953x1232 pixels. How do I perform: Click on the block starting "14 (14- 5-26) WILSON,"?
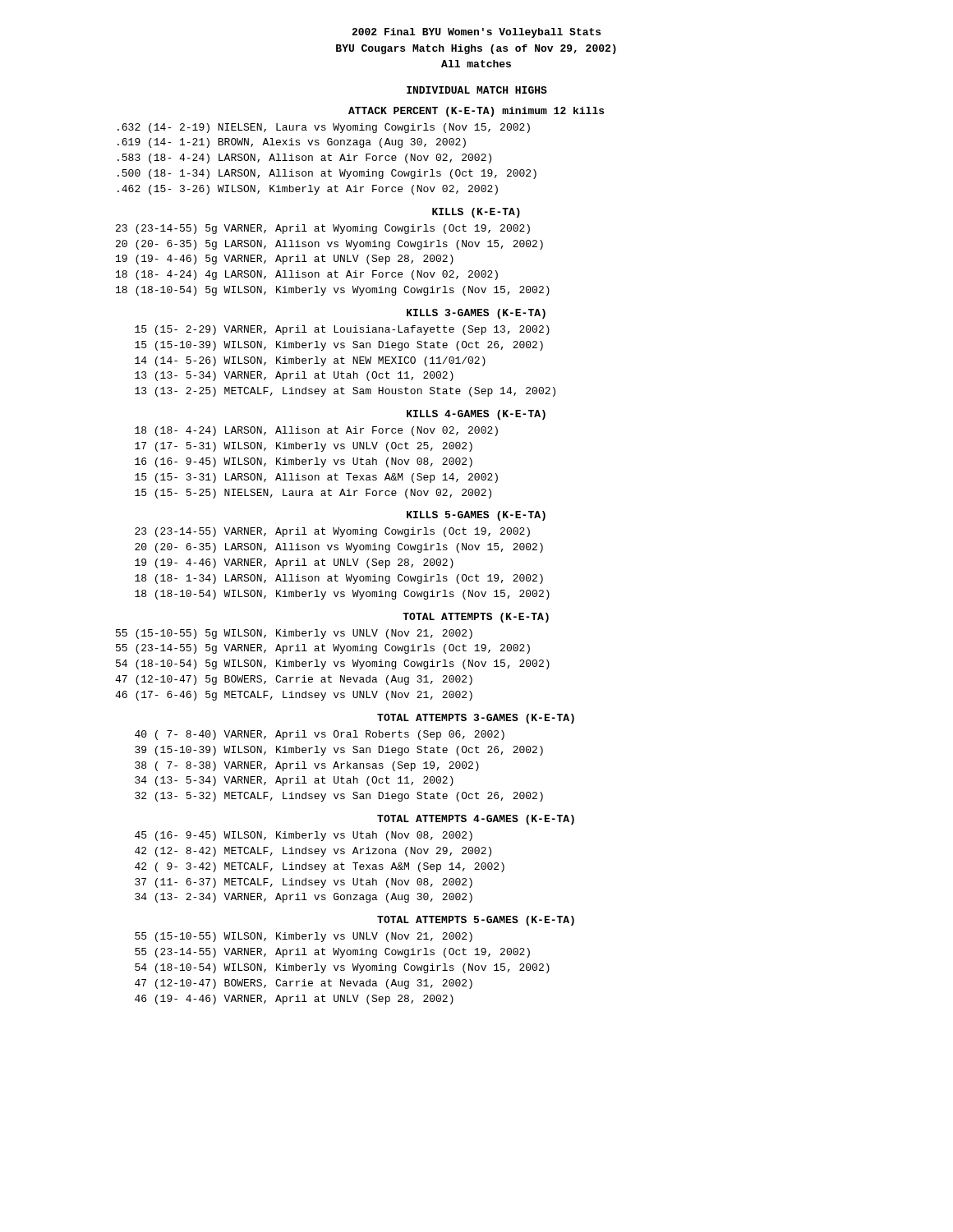tap(301, 361)
